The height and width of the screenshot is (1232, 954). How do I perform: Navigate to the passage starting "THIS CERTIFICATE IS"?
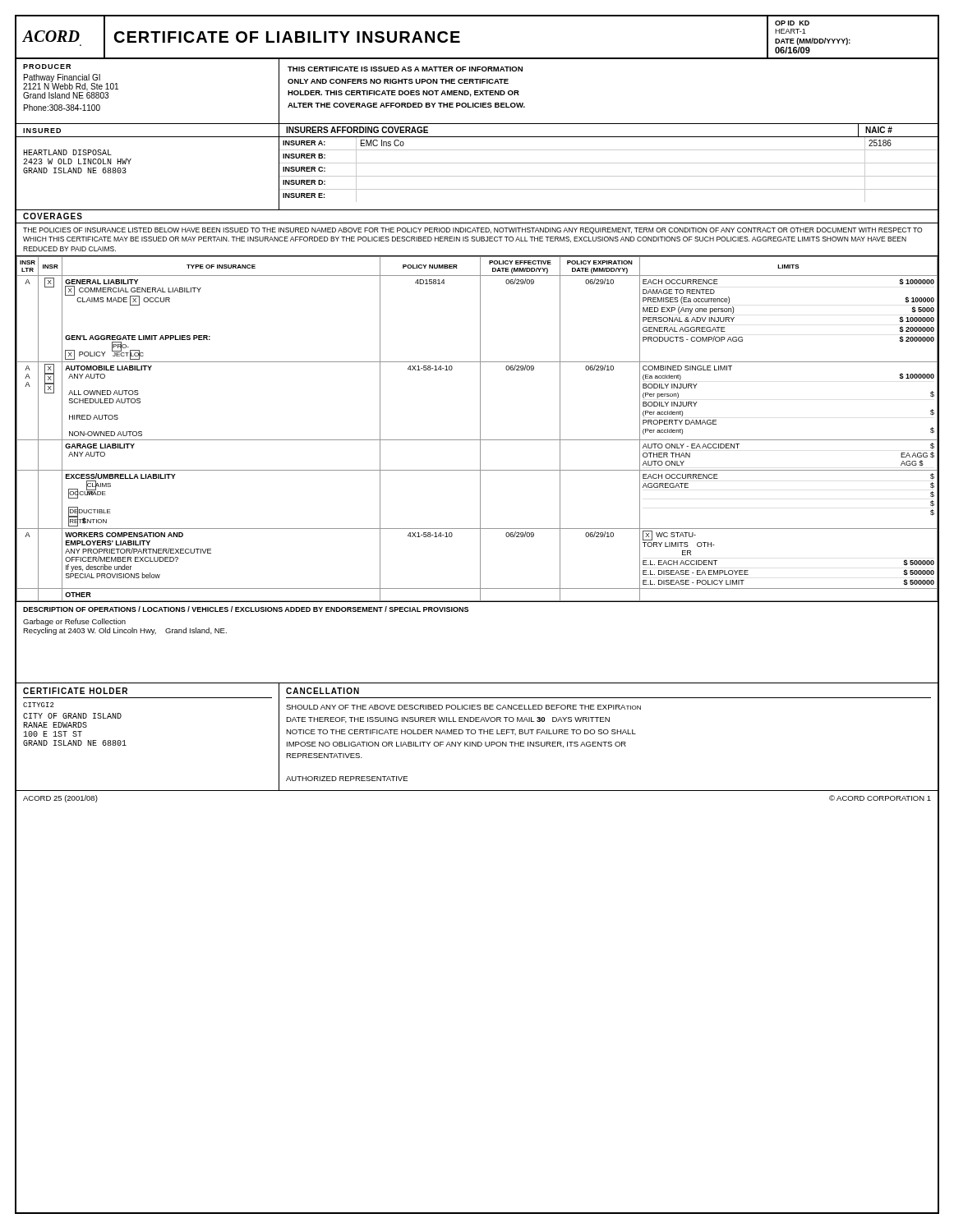point(406,87)
